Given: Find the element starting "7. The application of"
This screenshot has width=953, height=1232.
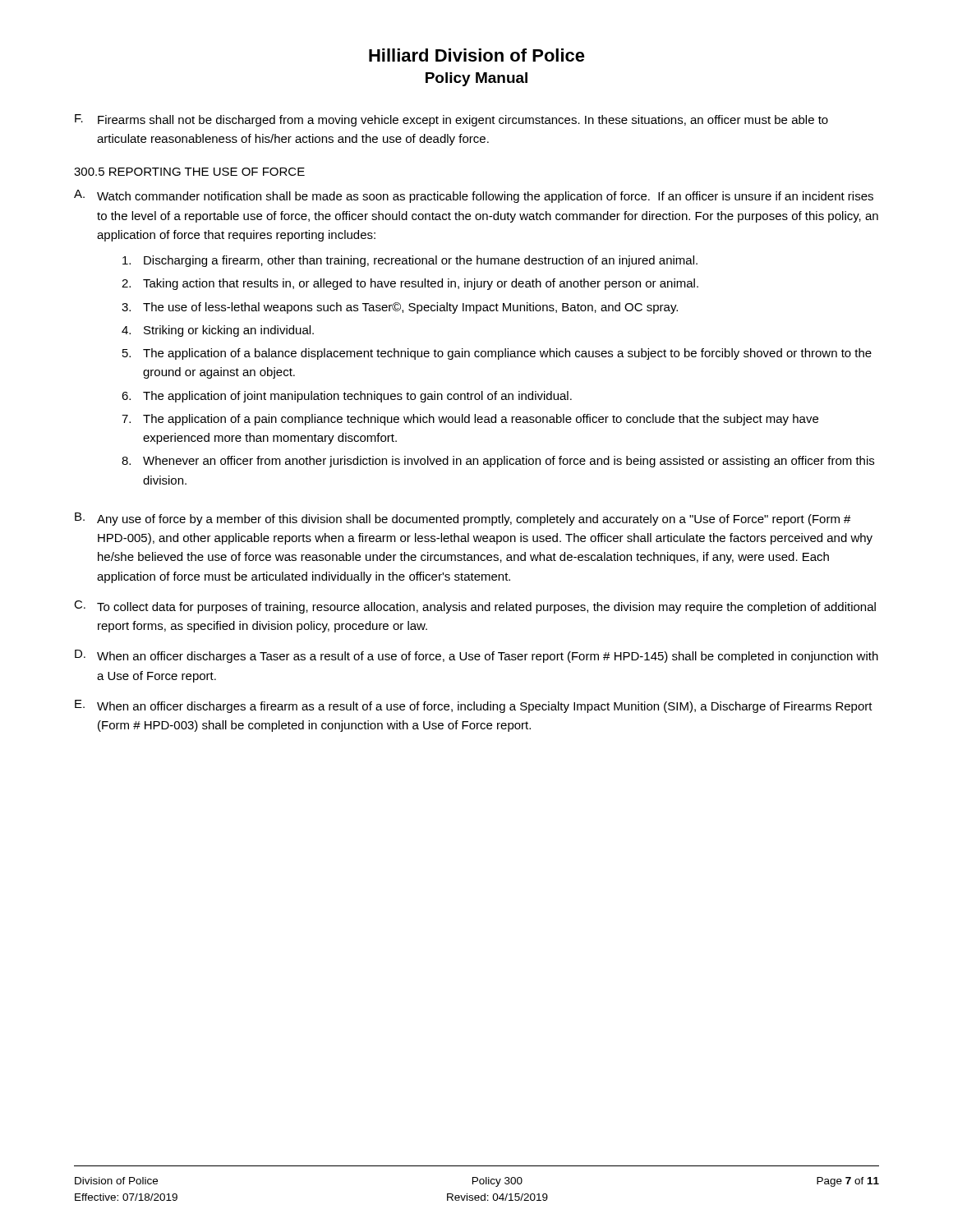Looking at the screenshot, I should (500, 428).
